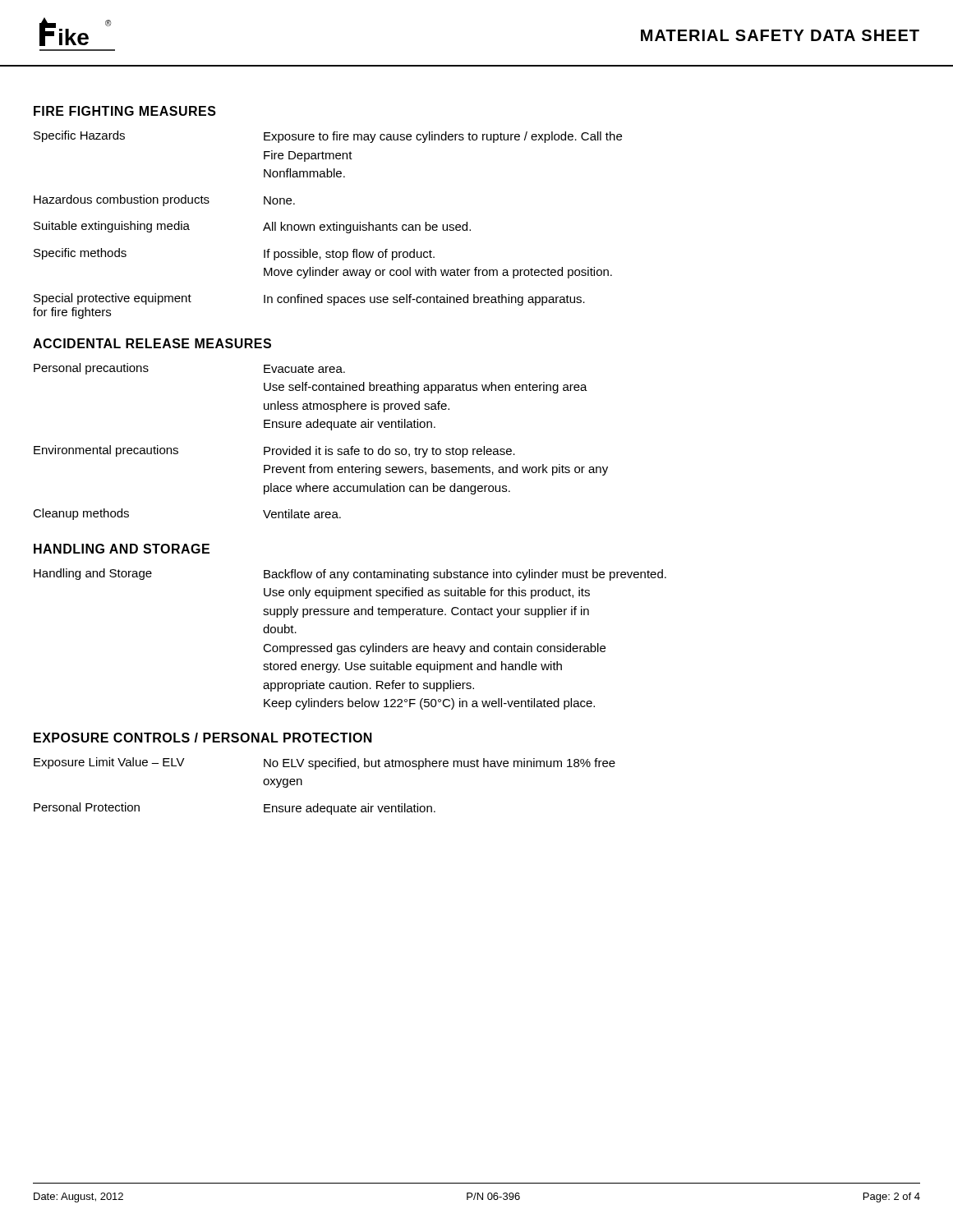This screenshot has width=953, height=1232.
Task: Select the text starting "ACCIDENTAL RELEASE MEASURES"
Action: [152, 343]
